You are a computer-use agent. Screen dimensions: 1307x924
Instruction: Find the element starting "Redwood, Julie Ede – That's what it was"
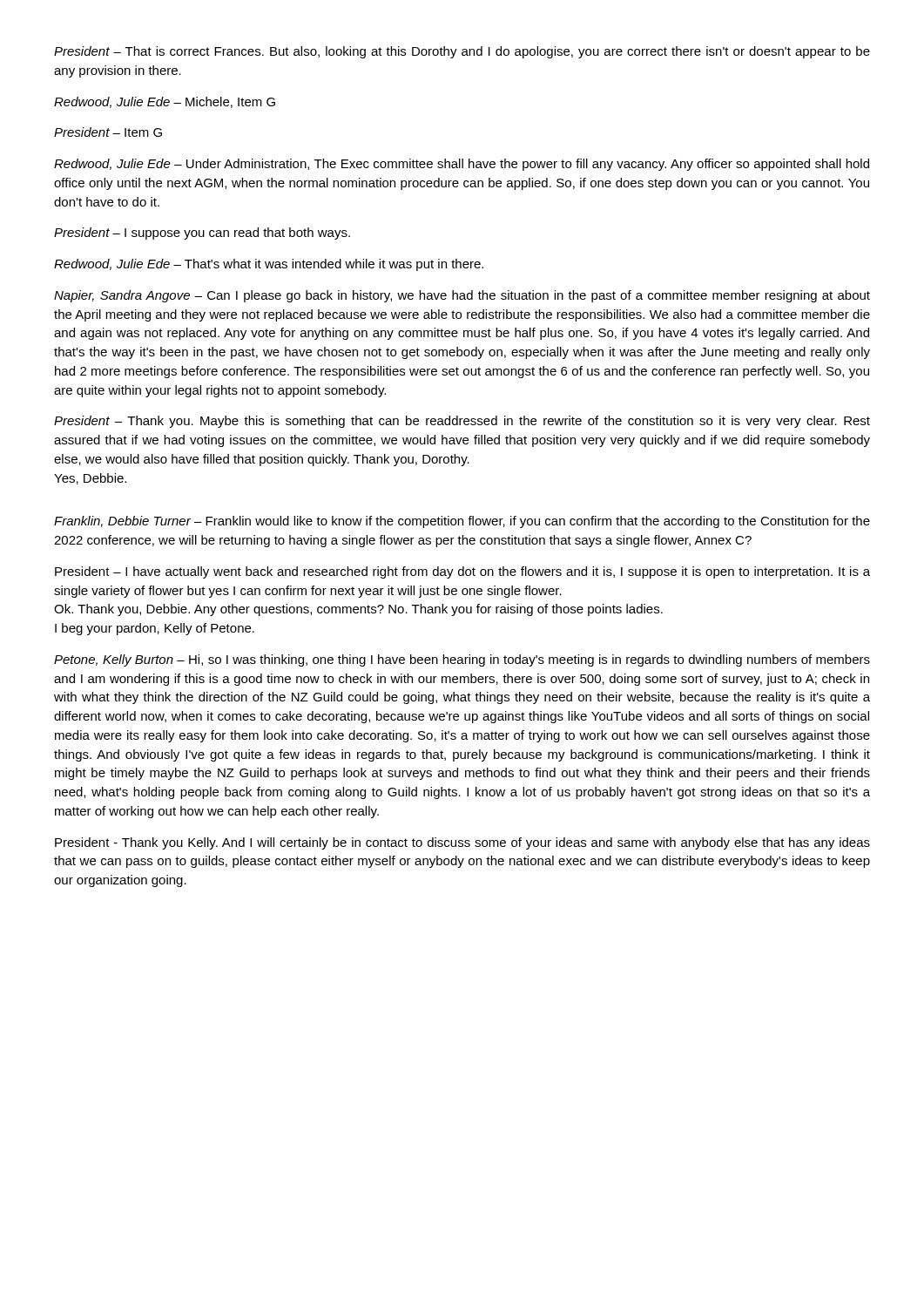coord(462,264)
